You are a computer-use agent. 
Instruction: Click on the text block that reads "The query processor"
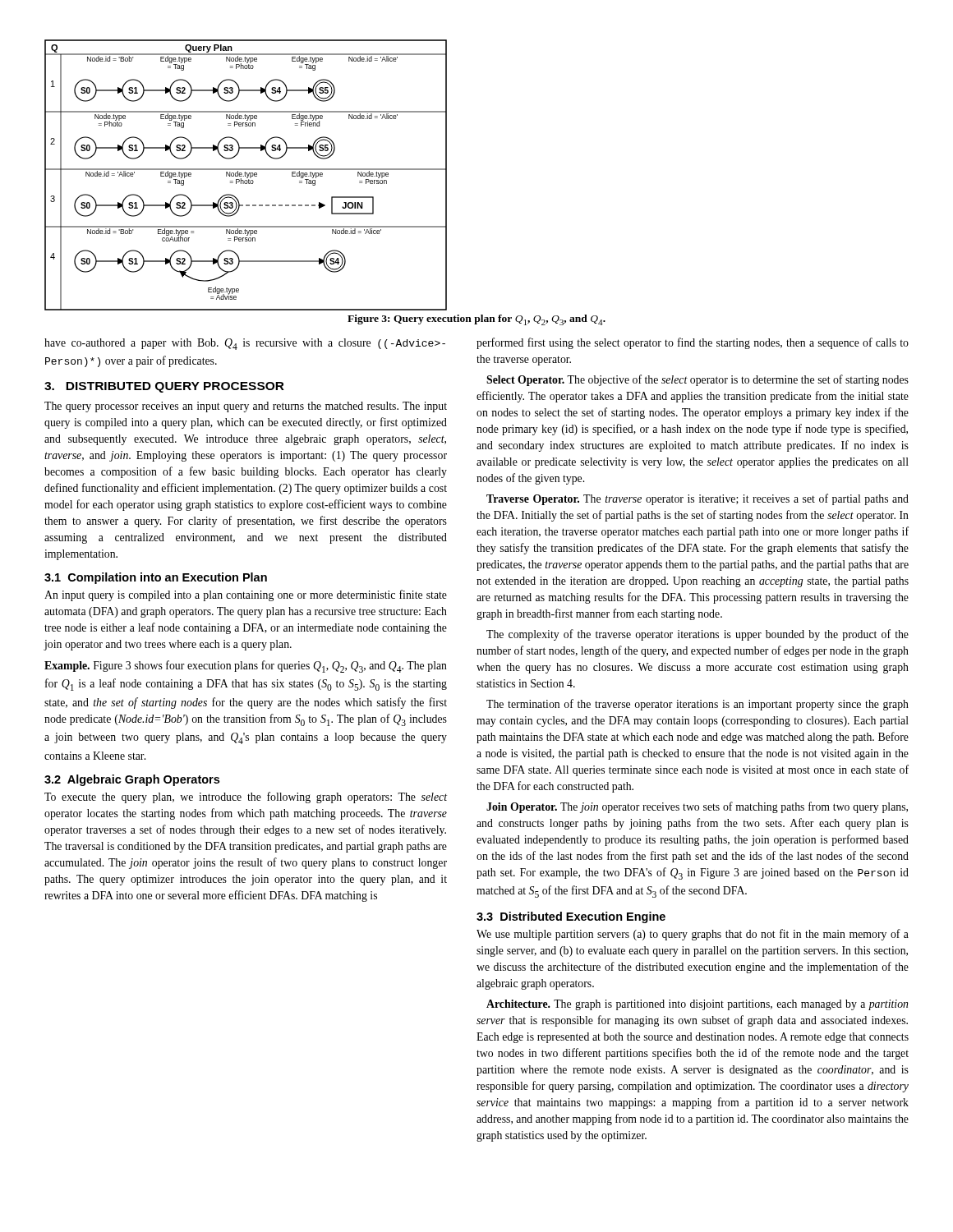pos(246,480)
